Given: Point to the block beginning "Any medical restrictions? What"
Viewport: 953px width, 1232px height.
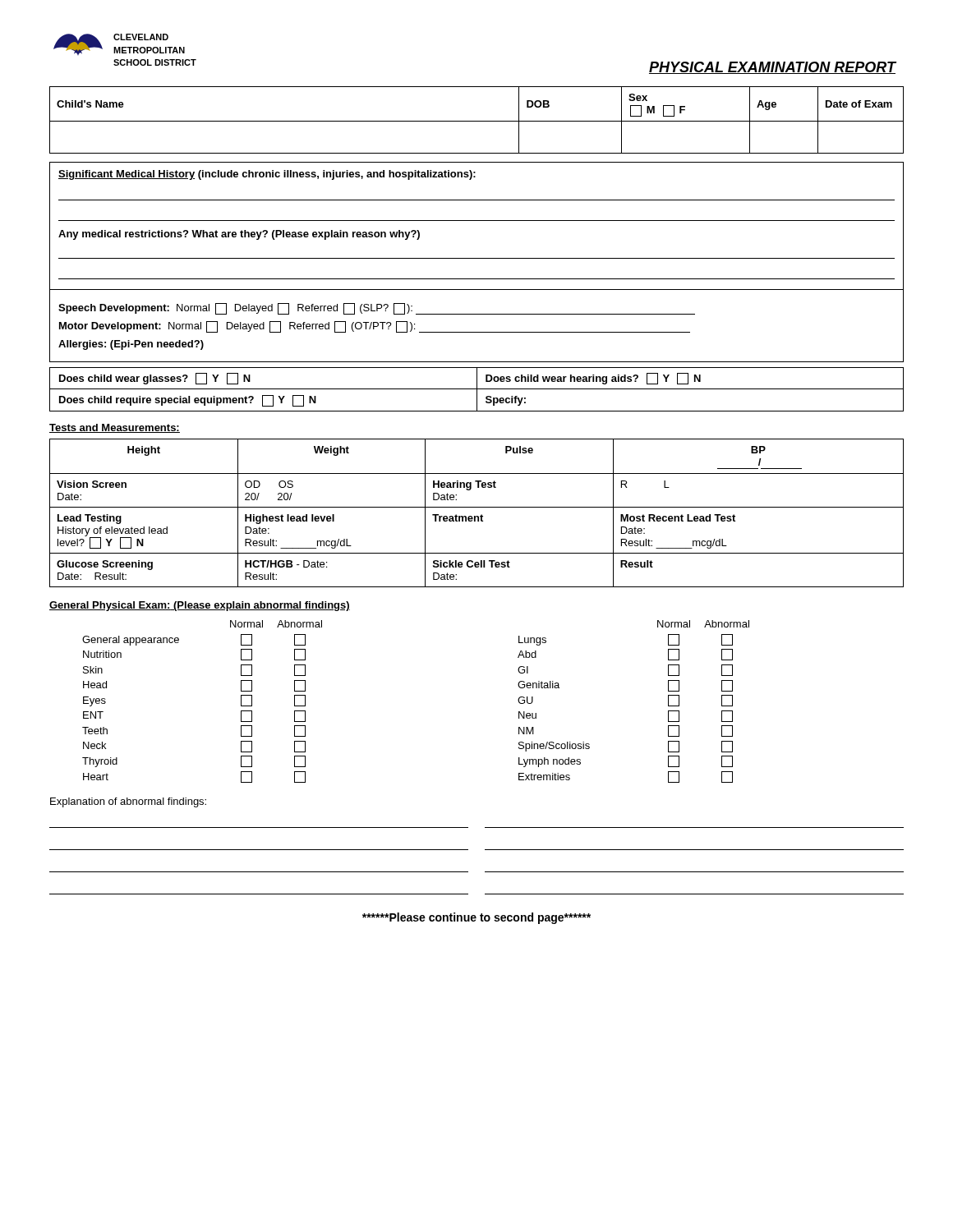Looking at the screenshot, I should coord(239,233).
